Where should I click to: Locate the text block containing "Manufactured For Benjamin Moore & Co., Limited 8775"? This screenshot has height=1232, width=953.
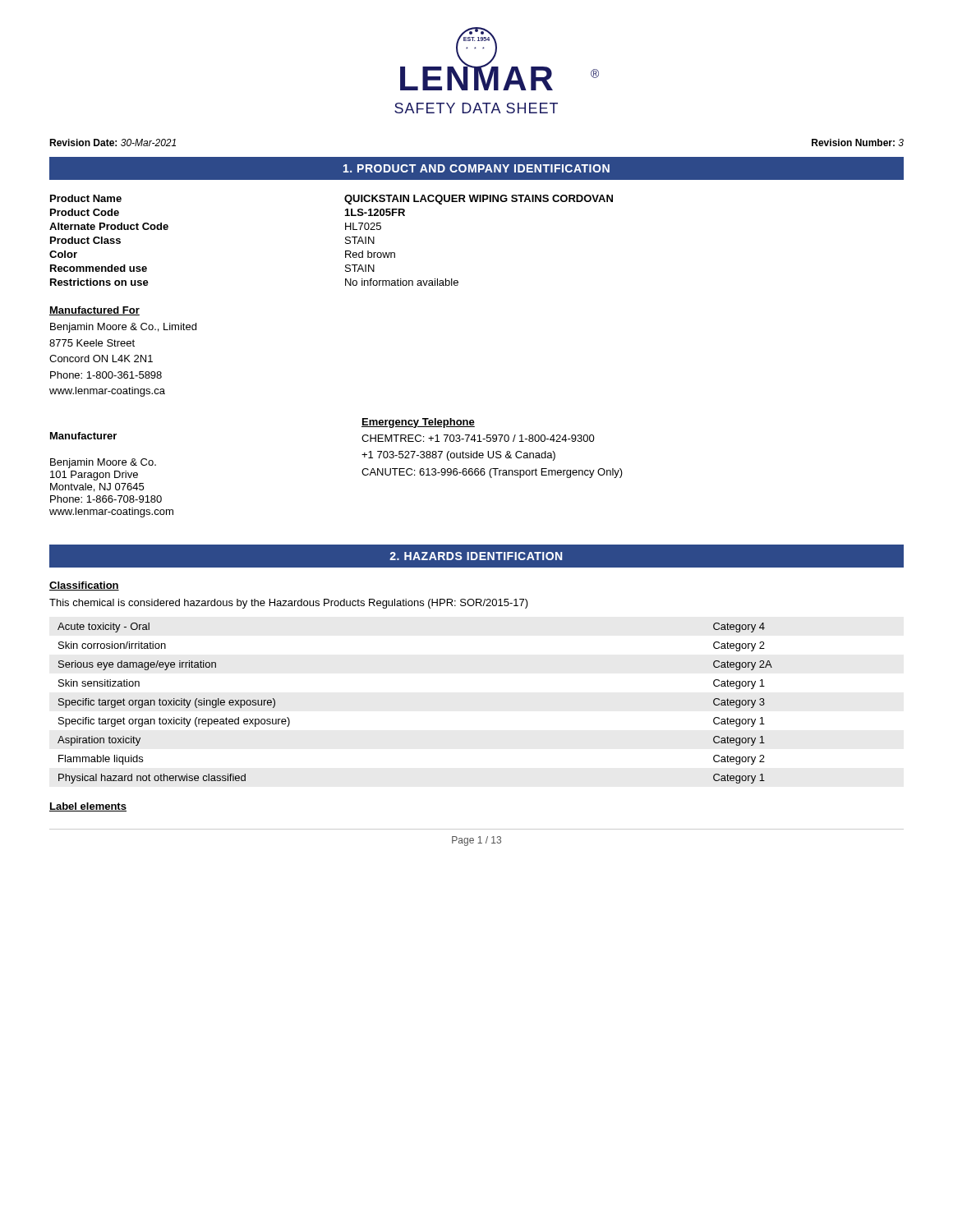pos(94,311)
